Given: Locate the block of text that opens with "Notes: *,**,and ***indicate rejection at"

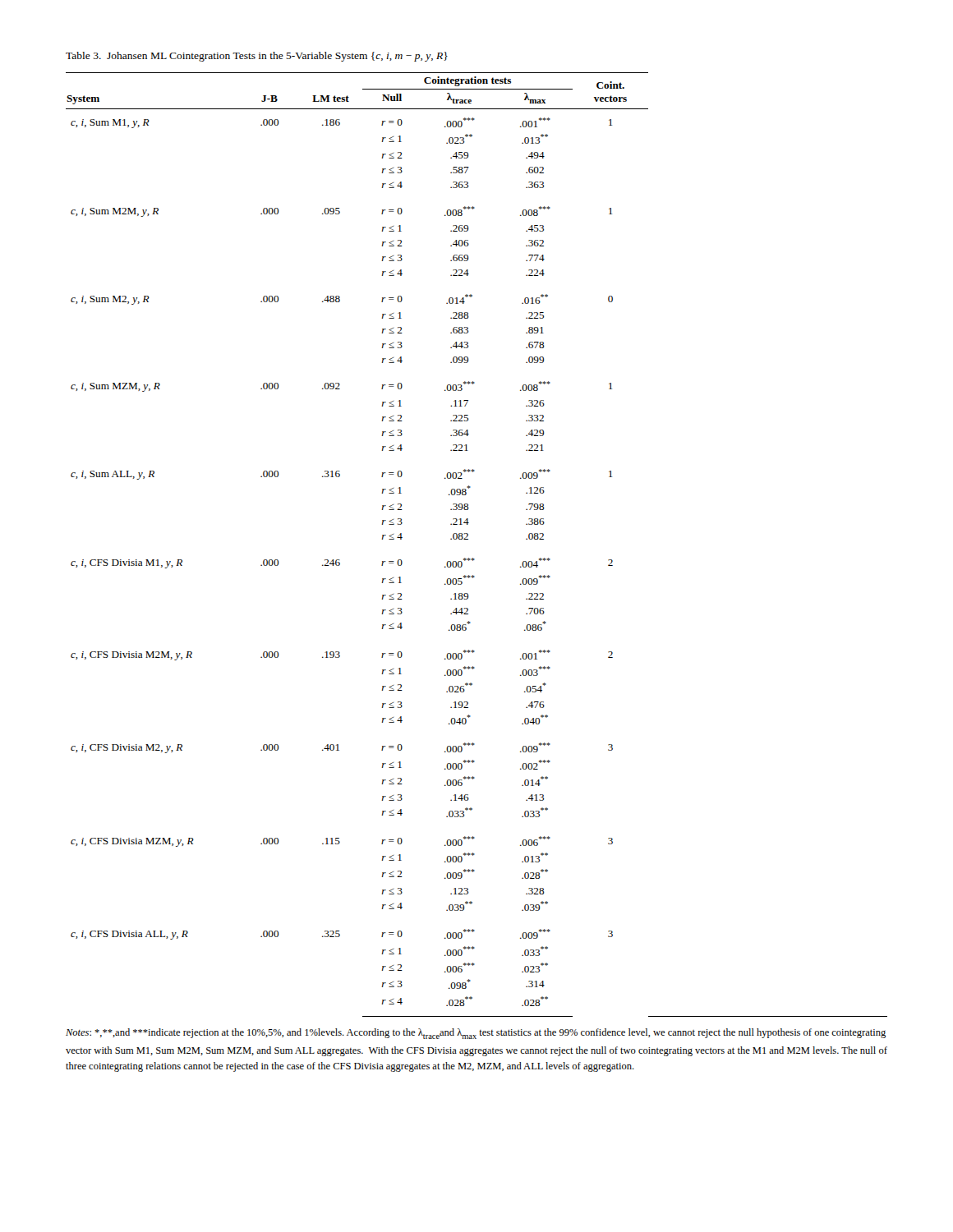Looking at the screenshot, I should click(x=476, y=1049).
